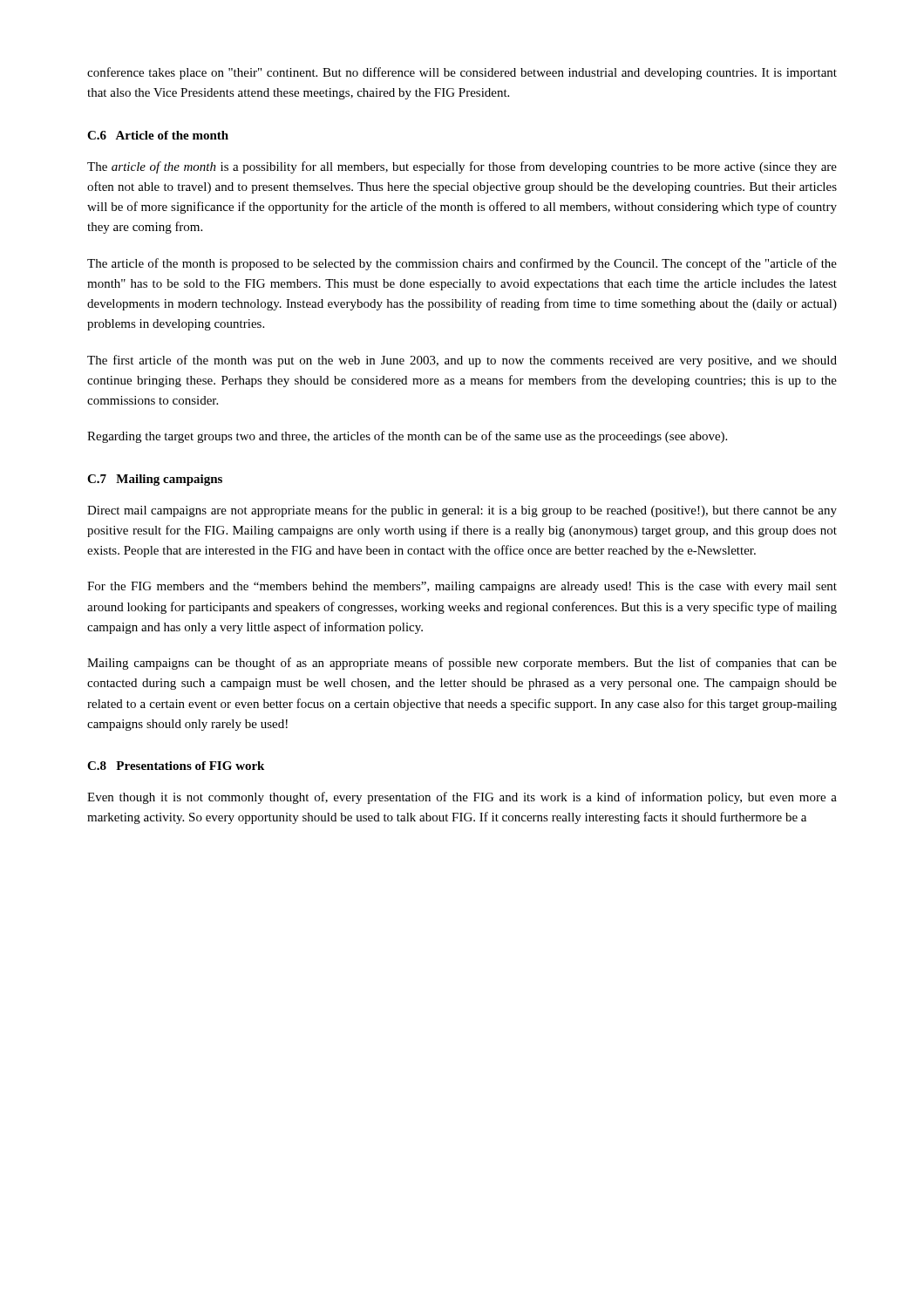
Task: Find the region starting "C.8 Presentations of"
Action: [x=176, y=766]
